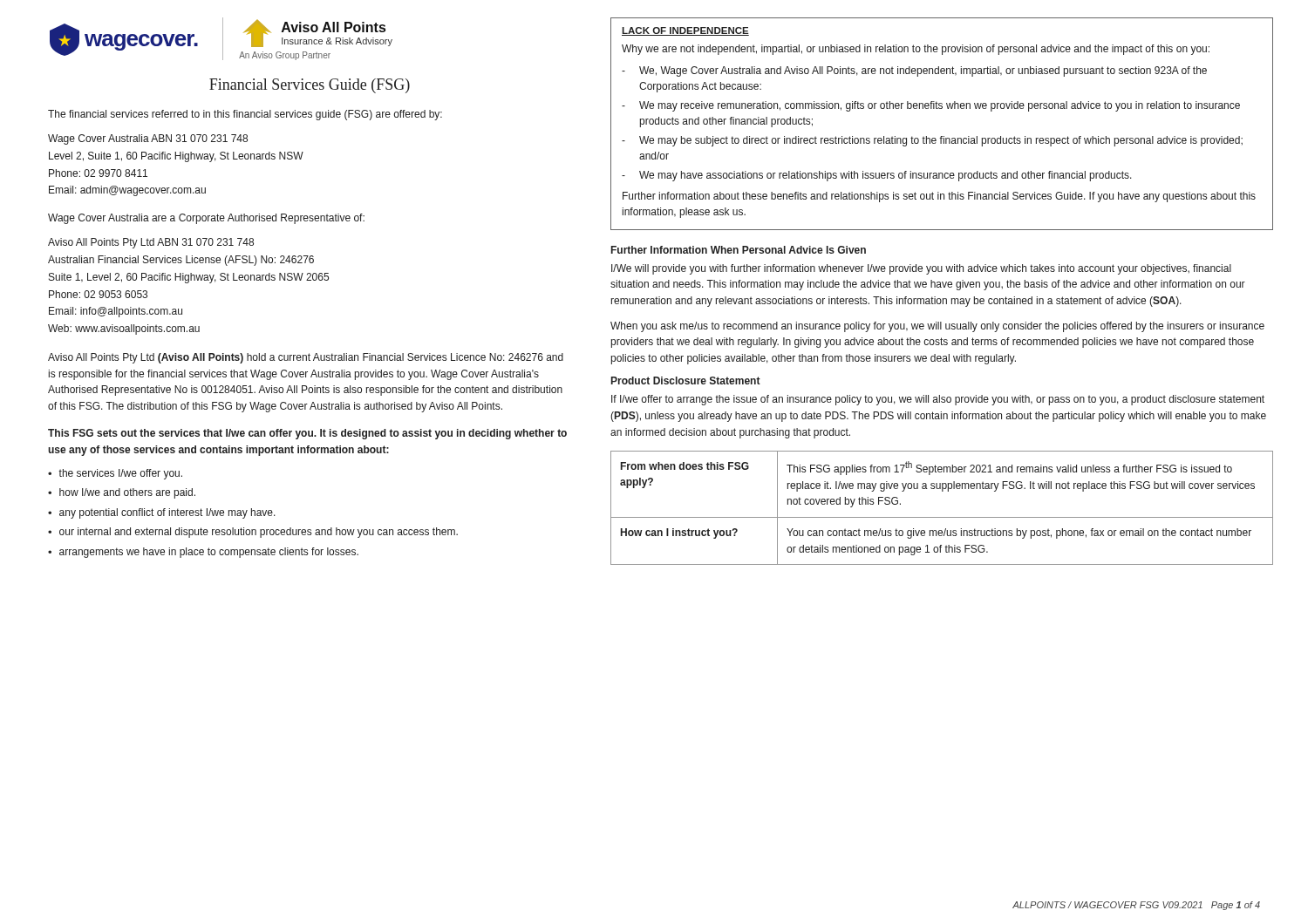1308x924 pixels.
Task: Find the list item that reads "•the services I/we offer you."
Action: (x=116, y=474)
